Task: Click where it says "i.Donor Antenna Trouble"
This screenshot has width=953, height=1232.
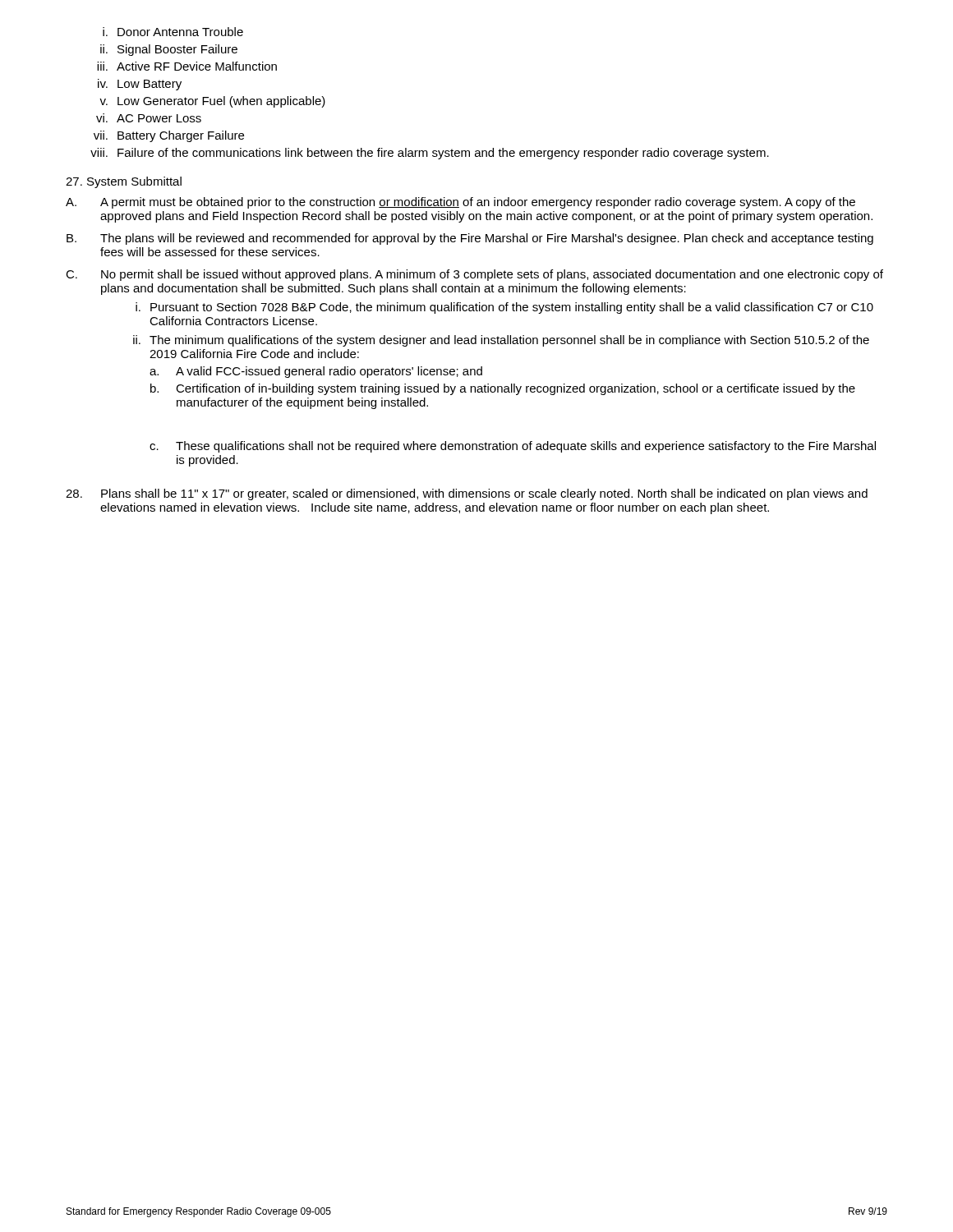Action: tap(173, 32)
